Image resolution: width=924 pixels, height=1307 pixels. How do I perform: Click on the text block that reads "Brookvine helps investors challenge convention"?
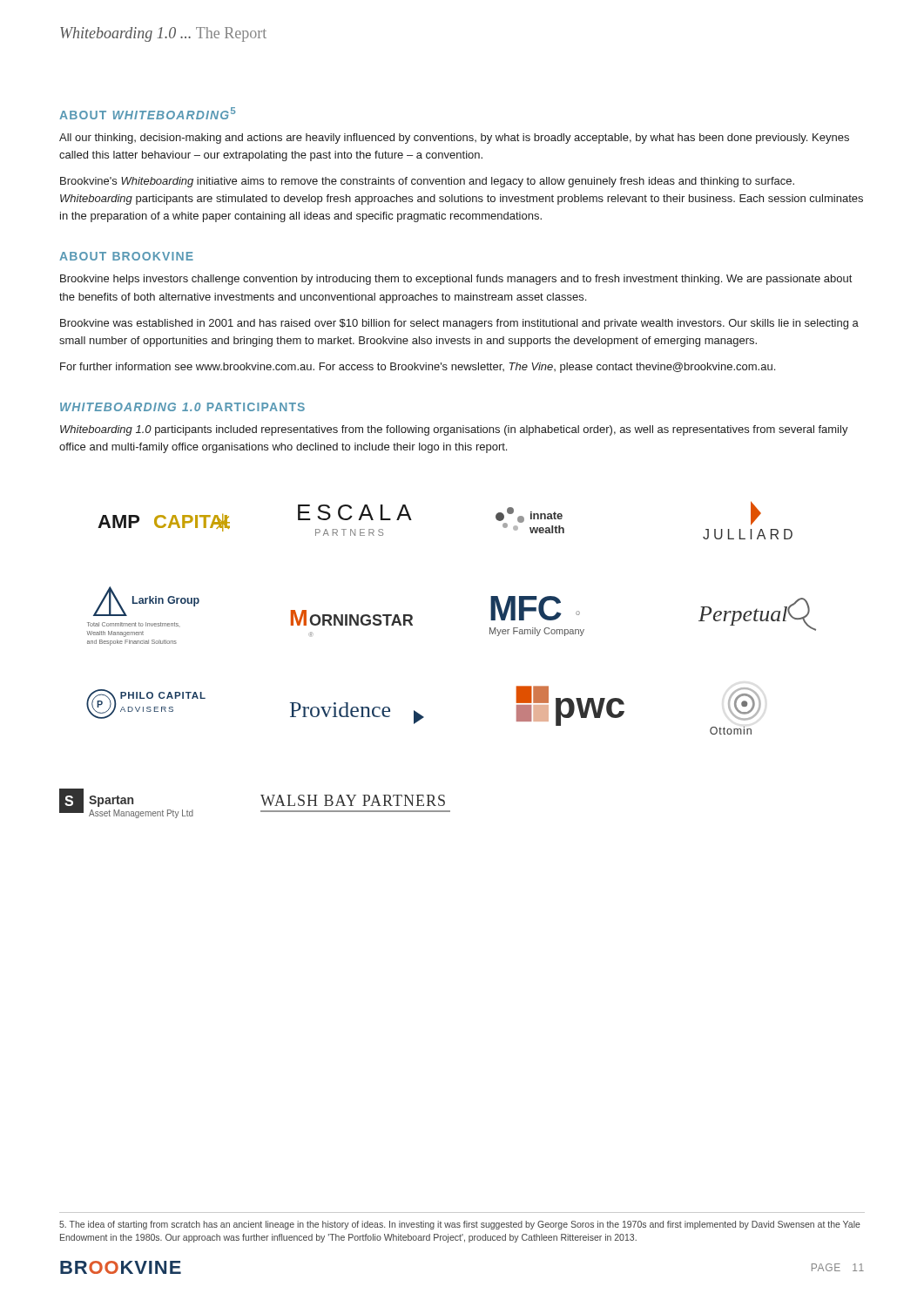[x=456, y=287]
